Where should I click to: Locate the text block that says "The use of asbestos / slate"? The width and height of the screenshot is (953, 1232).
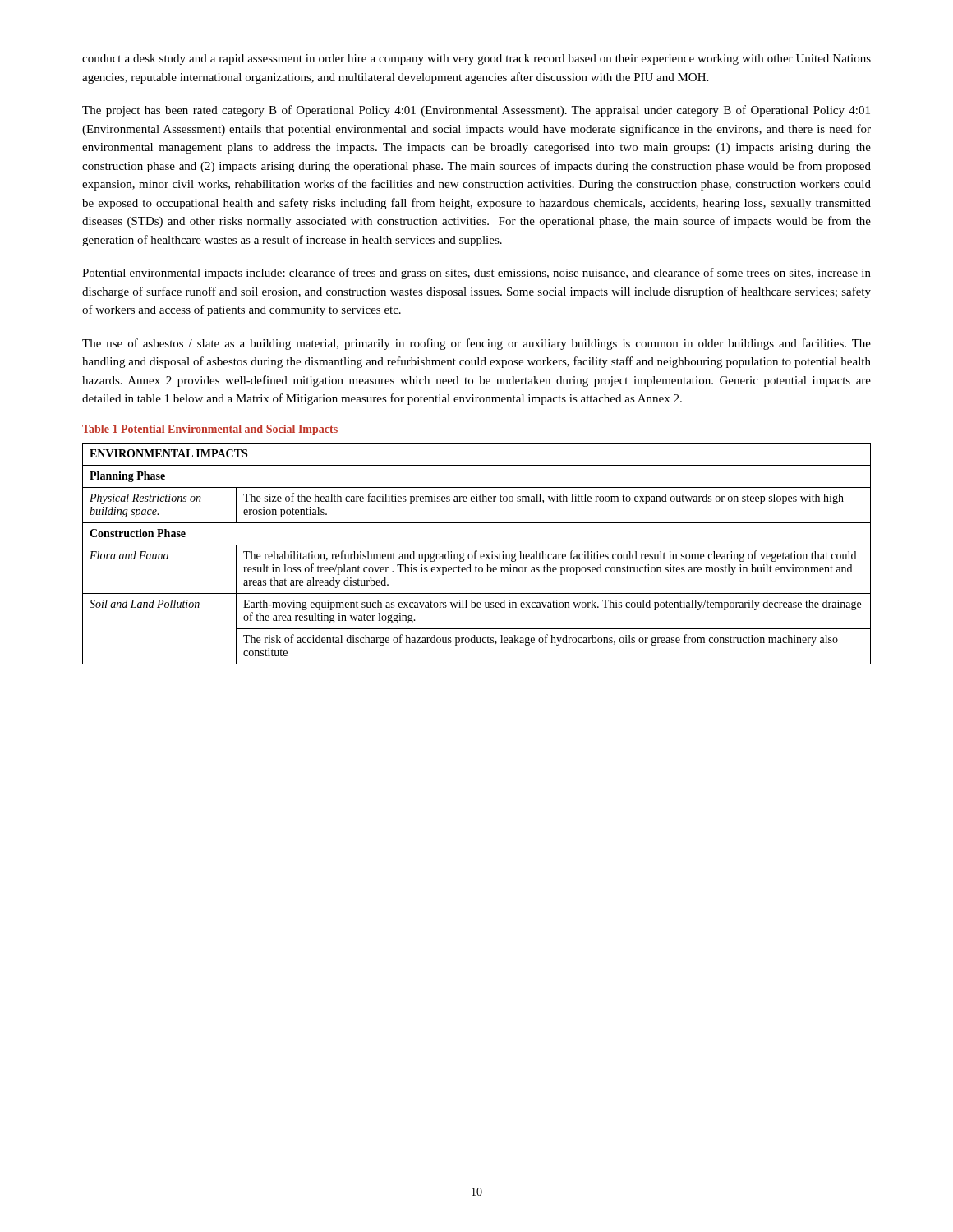coord(476,371)
